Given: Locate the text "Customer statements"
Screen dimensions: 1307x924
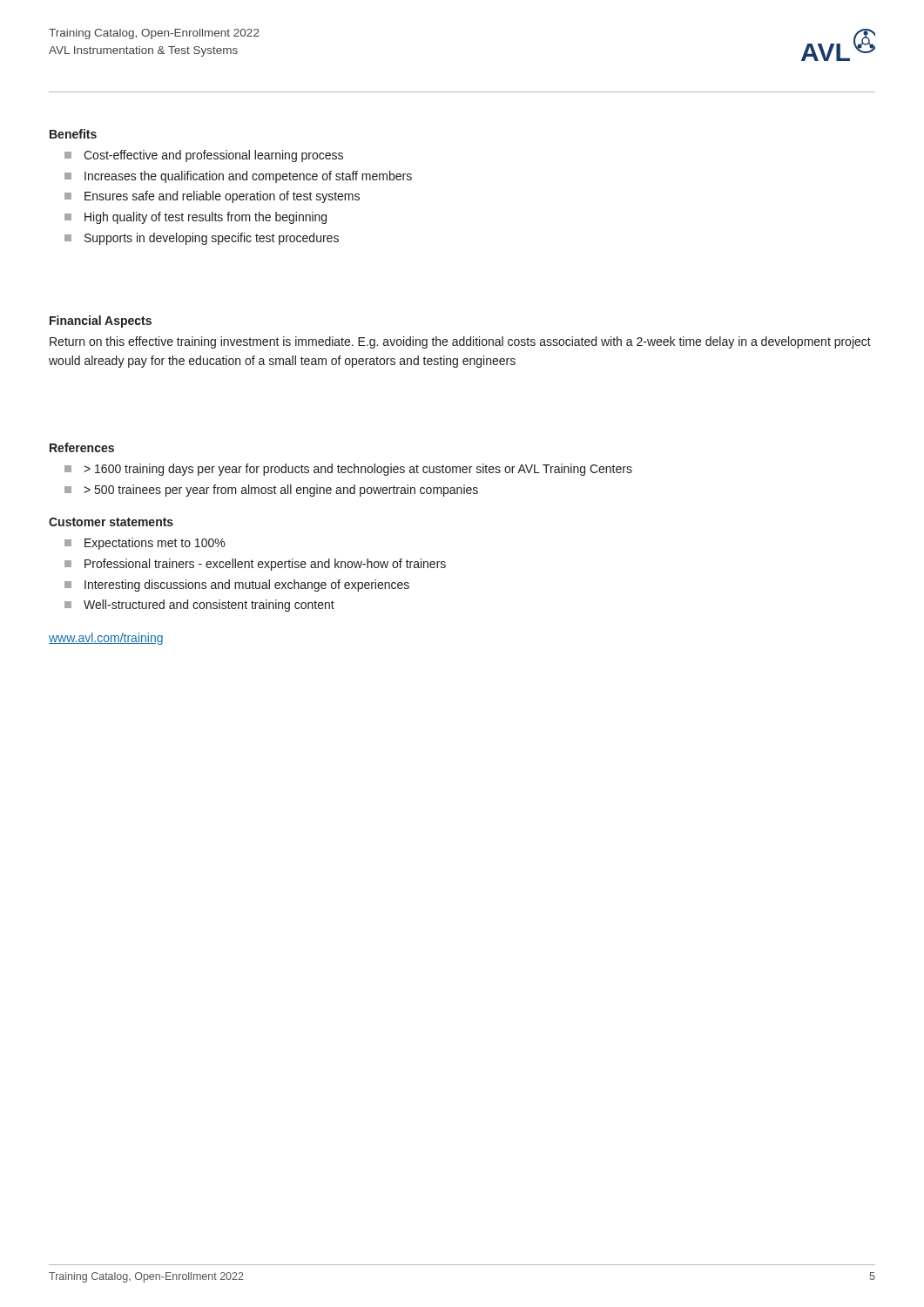Looking at the screenshot, I should tap(111, 522).
